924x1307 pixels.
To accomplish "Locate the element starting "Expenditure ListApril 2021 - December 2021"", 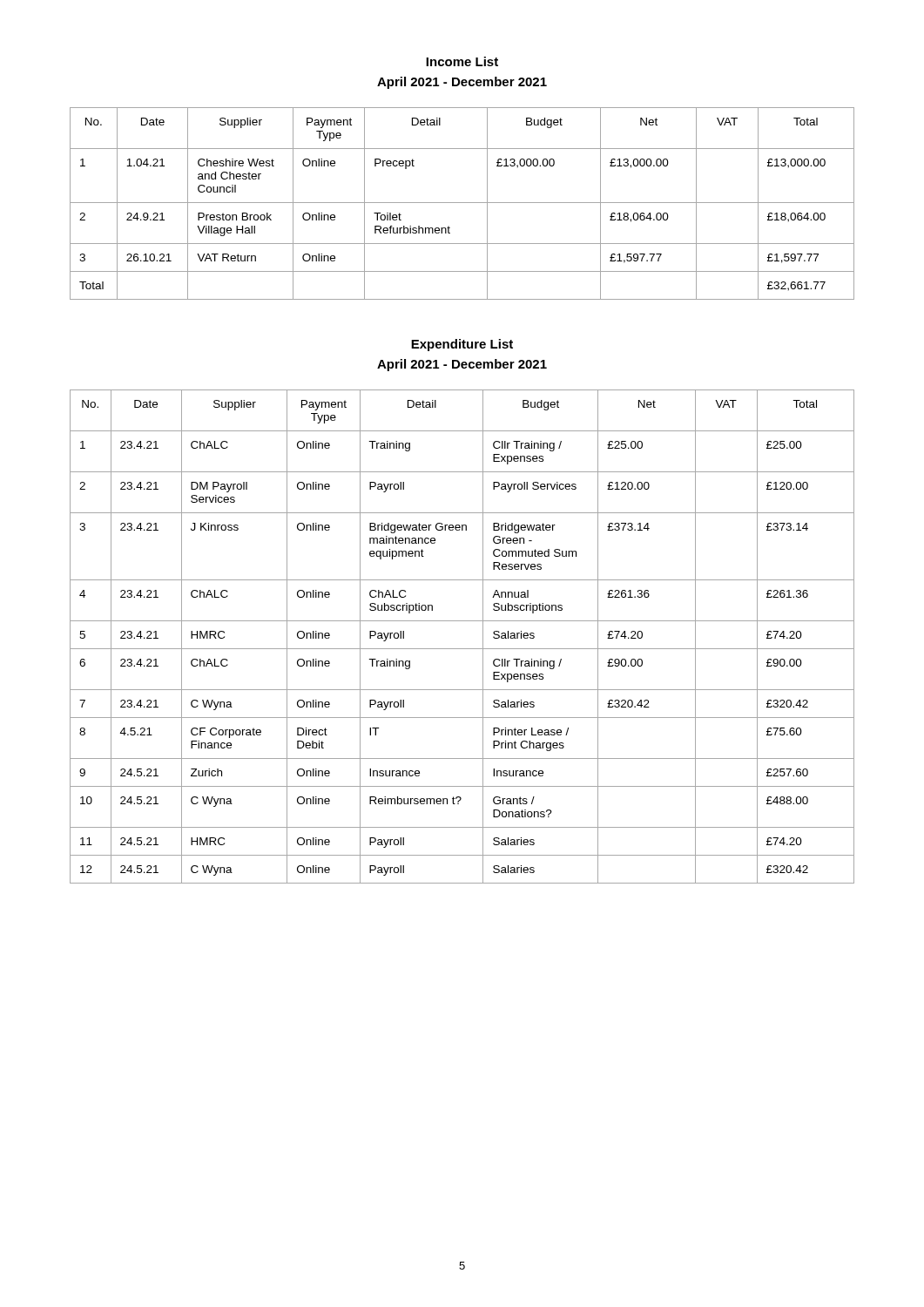I will pos(462,354).
